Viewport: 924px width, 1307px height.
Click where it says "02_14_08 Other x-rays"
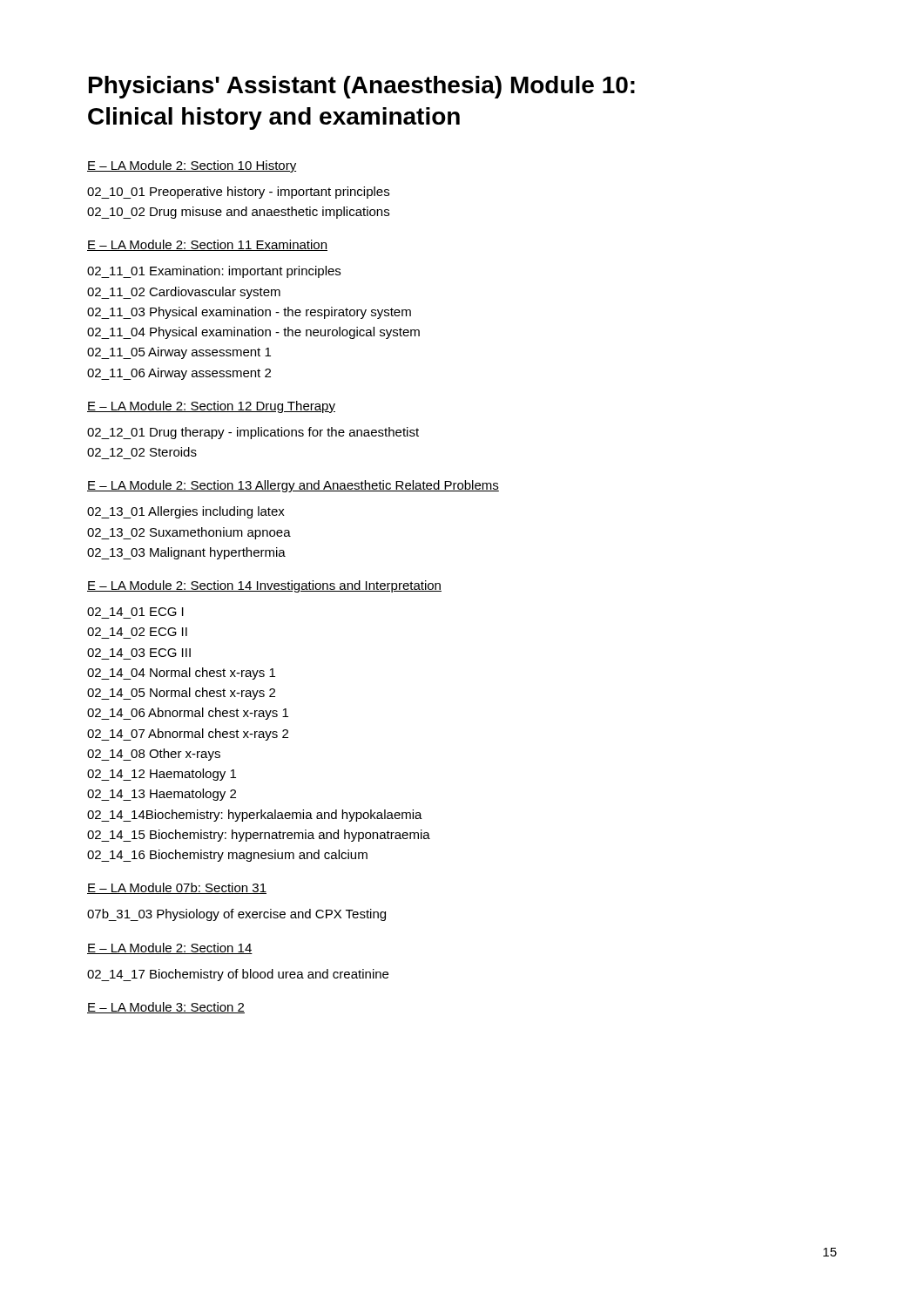(154, 755)
